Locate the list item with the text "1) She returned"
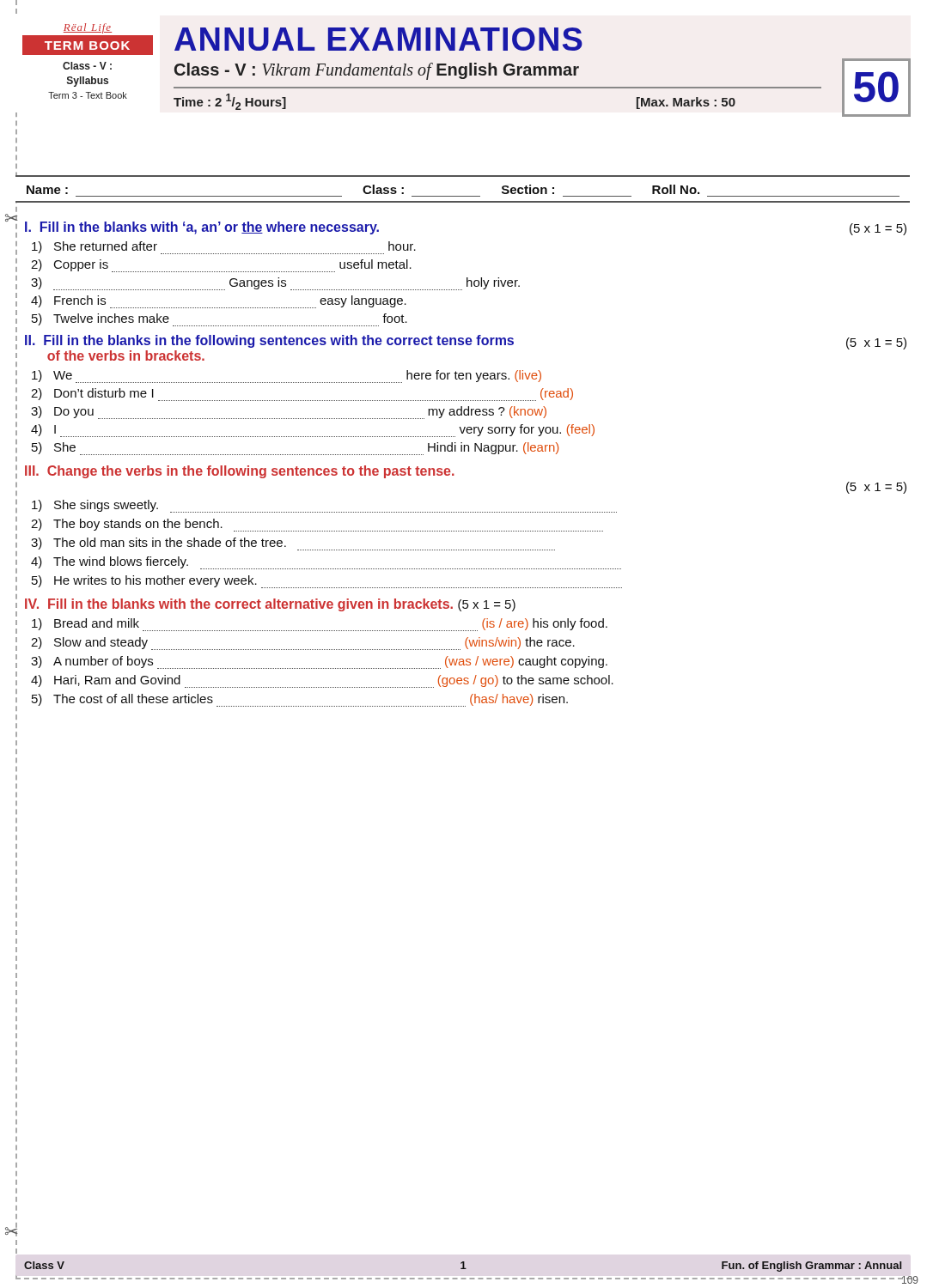 point(224,246)
